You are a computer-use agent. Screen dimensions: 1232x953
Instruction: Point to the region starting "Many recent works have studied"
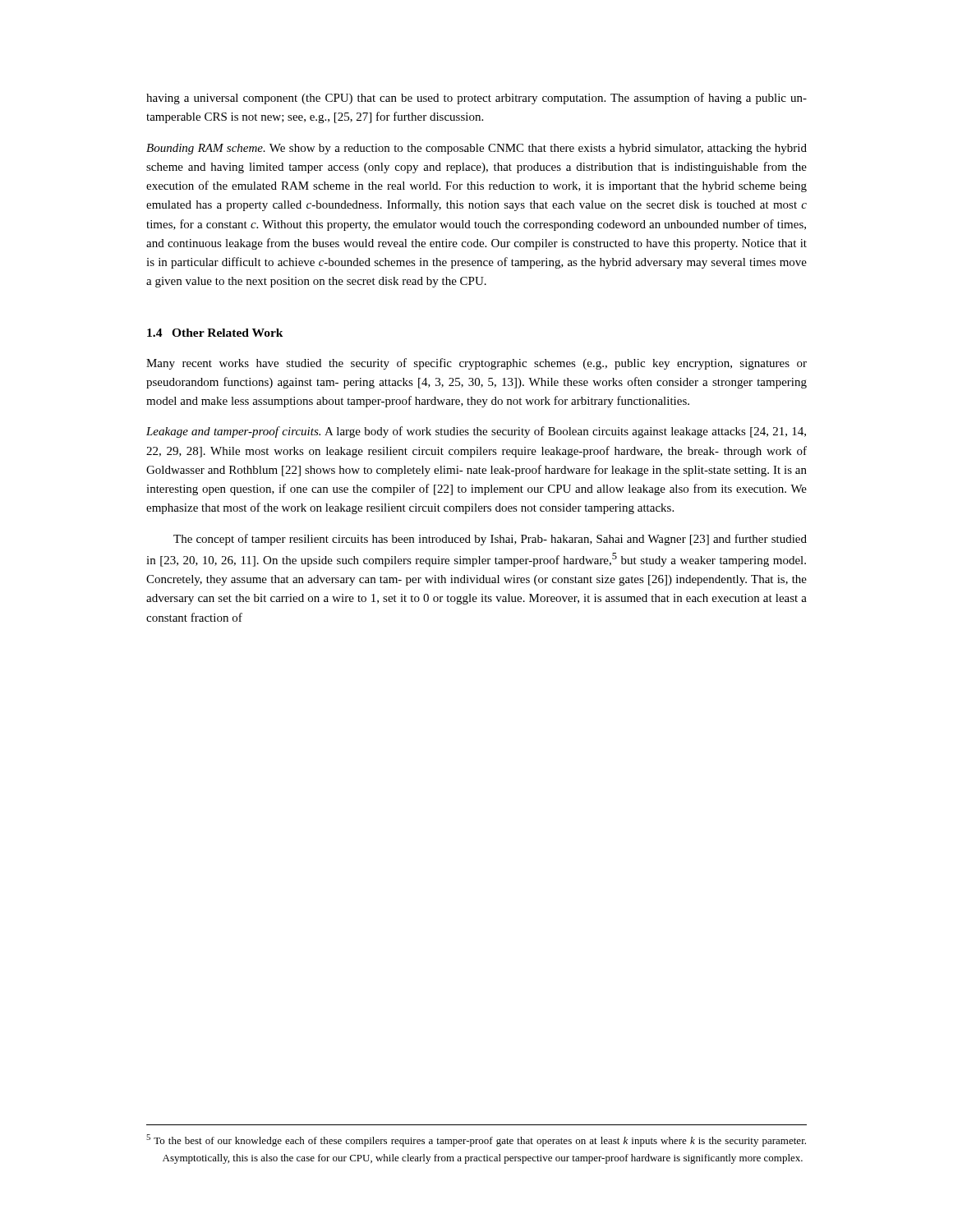(x=476, y=382)
